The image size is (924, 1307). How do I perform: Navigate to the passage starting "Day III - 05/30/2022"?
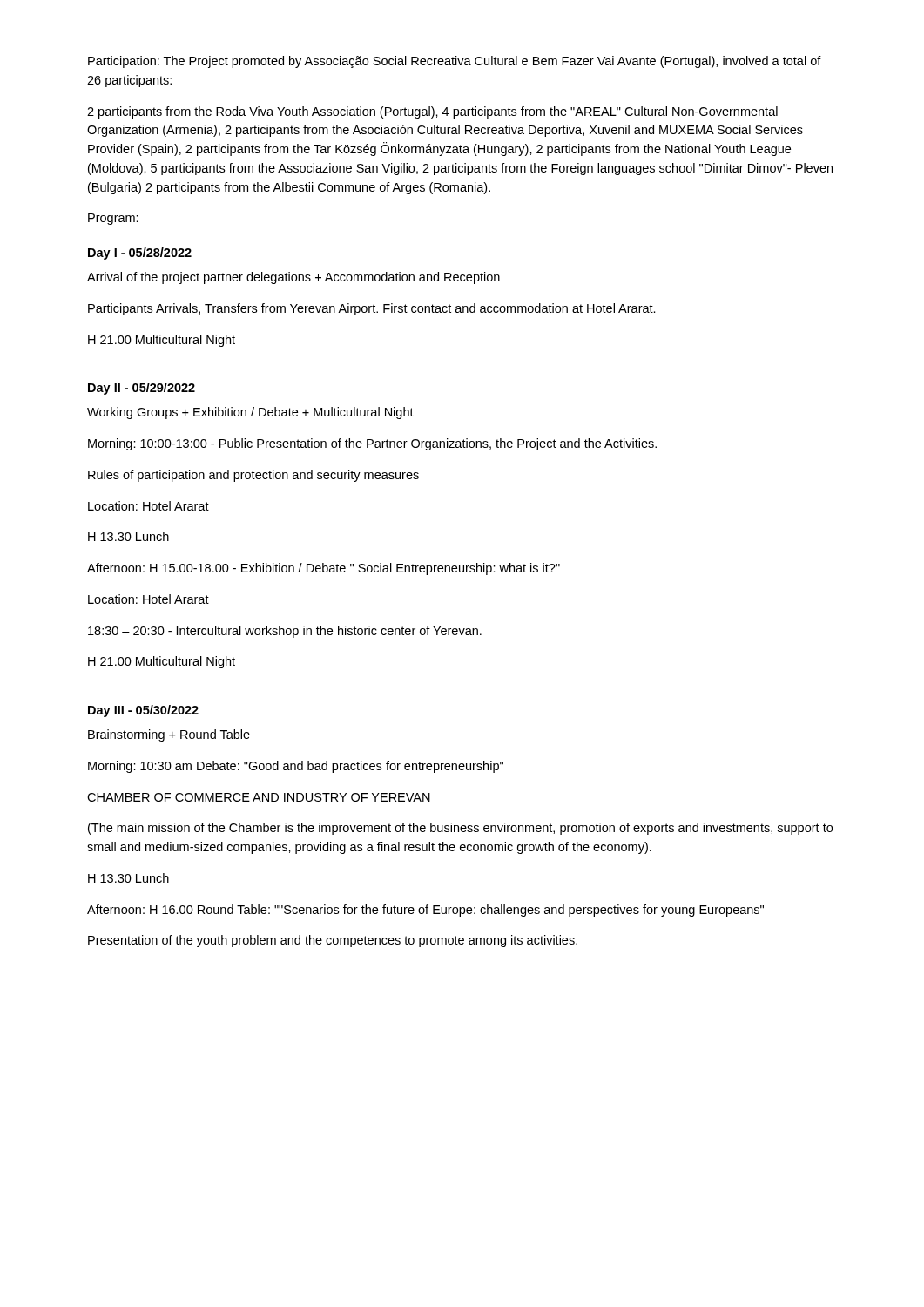(x=143, y=710)
